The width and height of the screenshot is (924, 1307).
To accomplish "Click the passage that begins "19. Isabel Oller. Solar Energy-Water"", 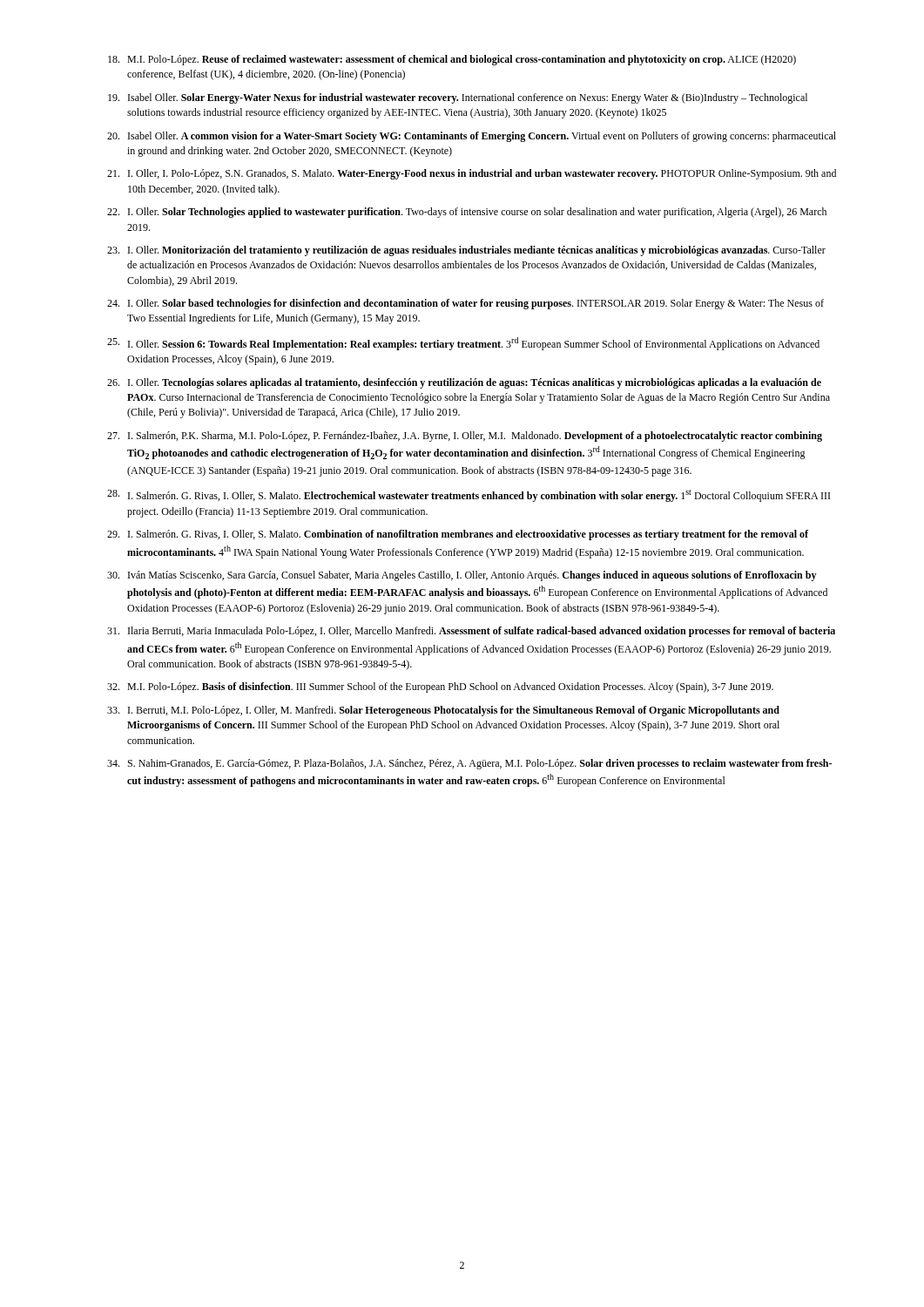I will [462, 106].
